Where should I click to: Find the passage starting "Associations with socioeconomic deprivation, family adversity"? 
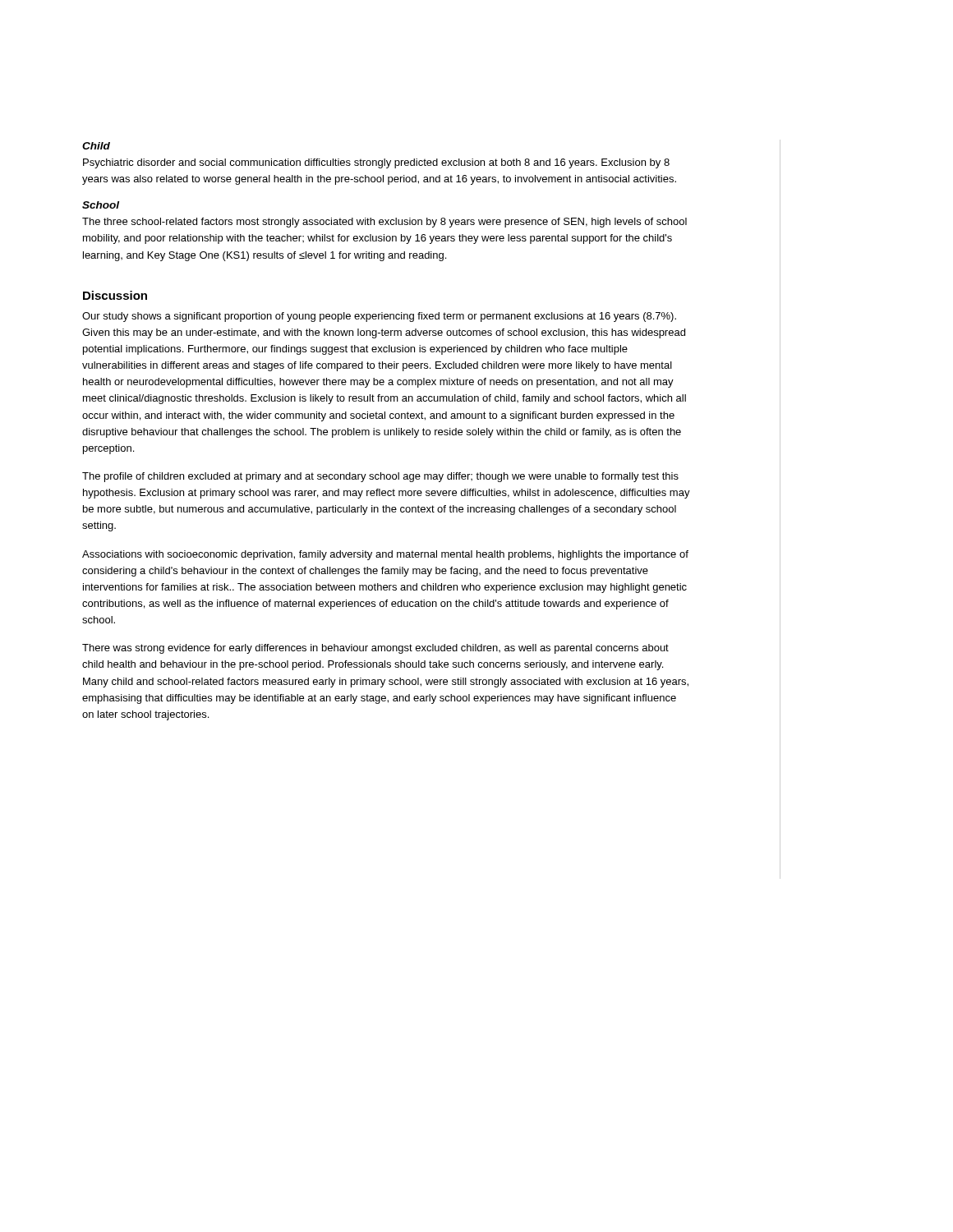(x=385, y=587)
